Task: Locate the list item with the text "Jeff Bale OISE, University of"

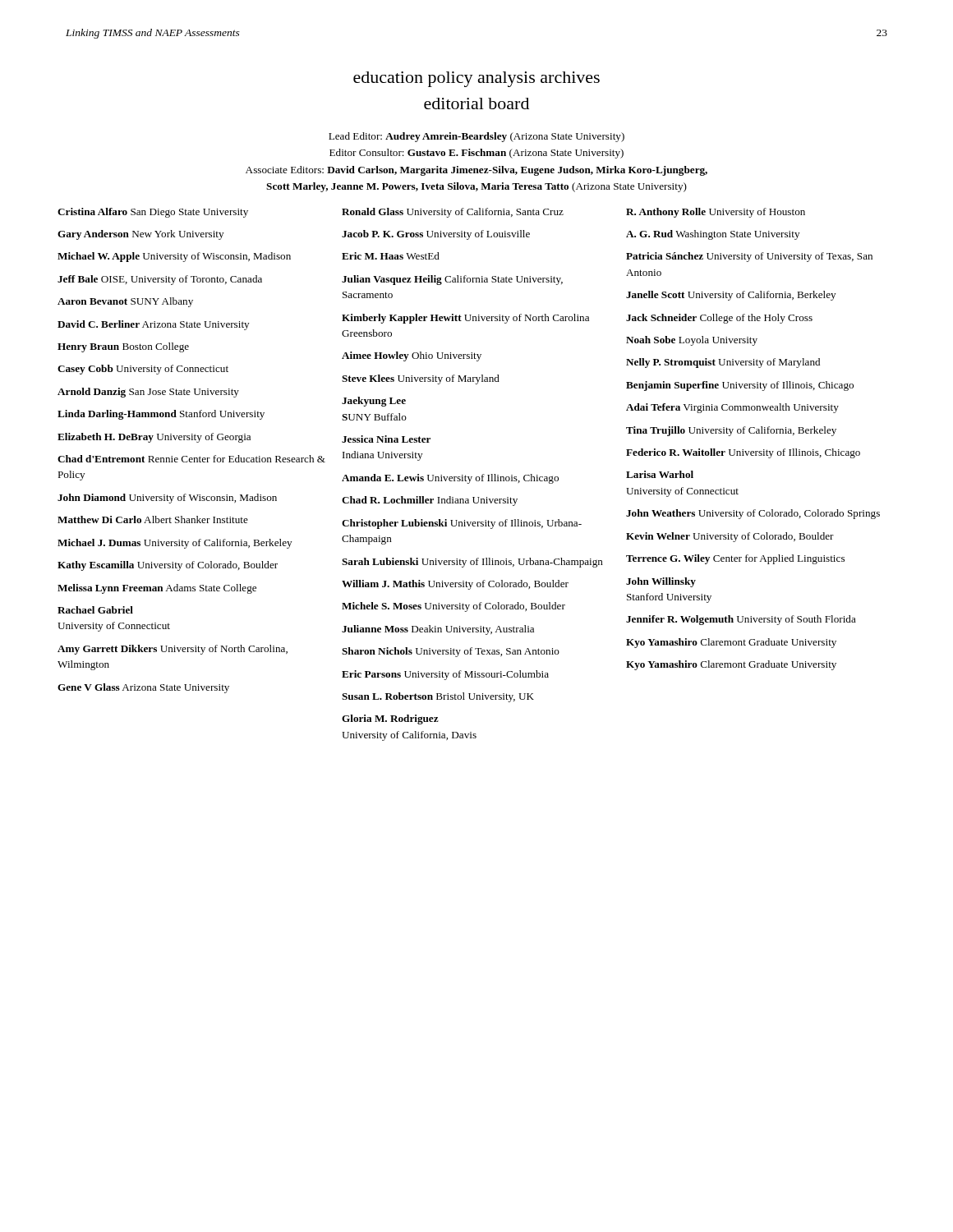Action: [160, 279]
